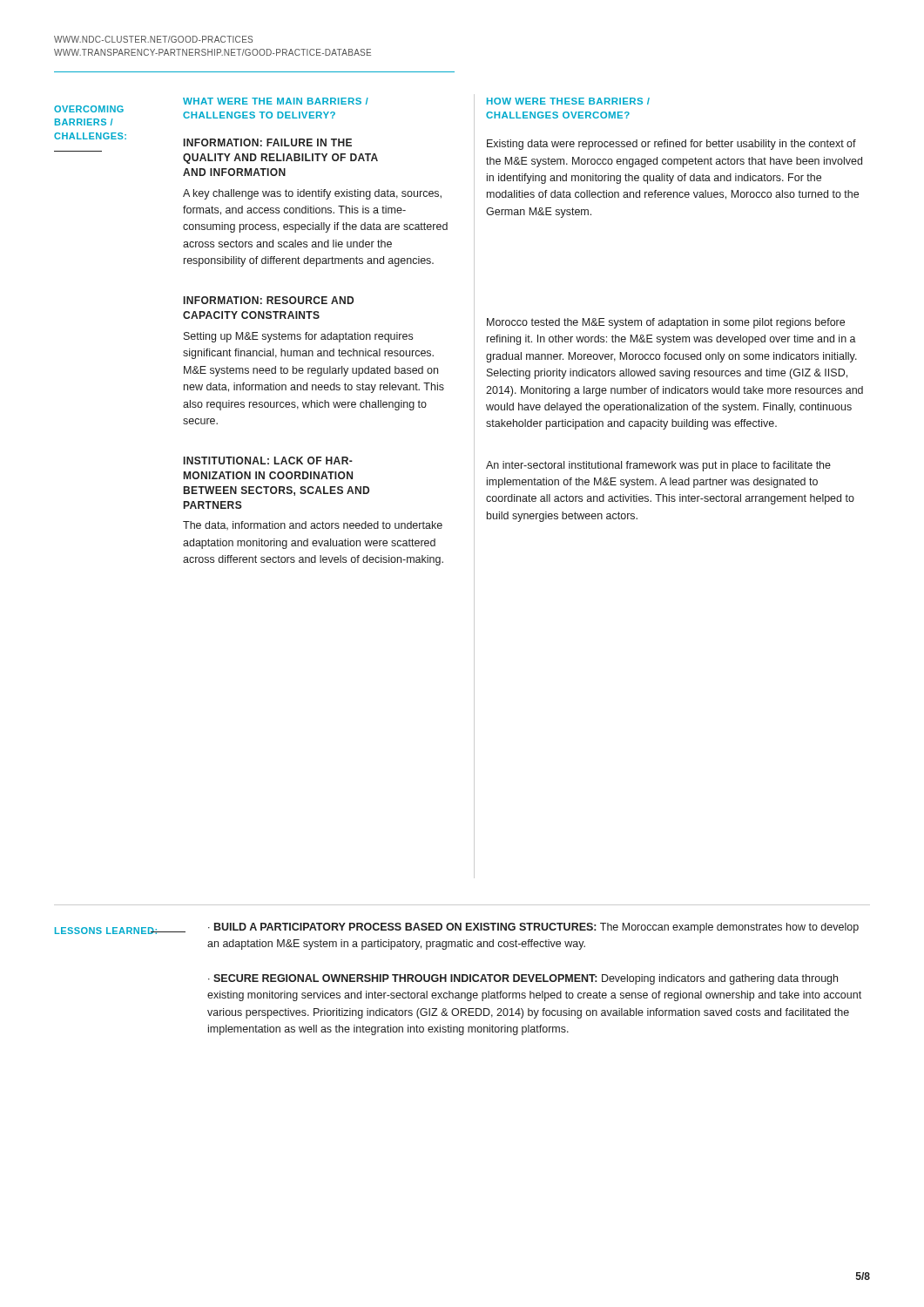The image size is (924, 1307).
Task: Click the passage that begins "Setting up M&E systems"
Action: click(x=313, y=379)
